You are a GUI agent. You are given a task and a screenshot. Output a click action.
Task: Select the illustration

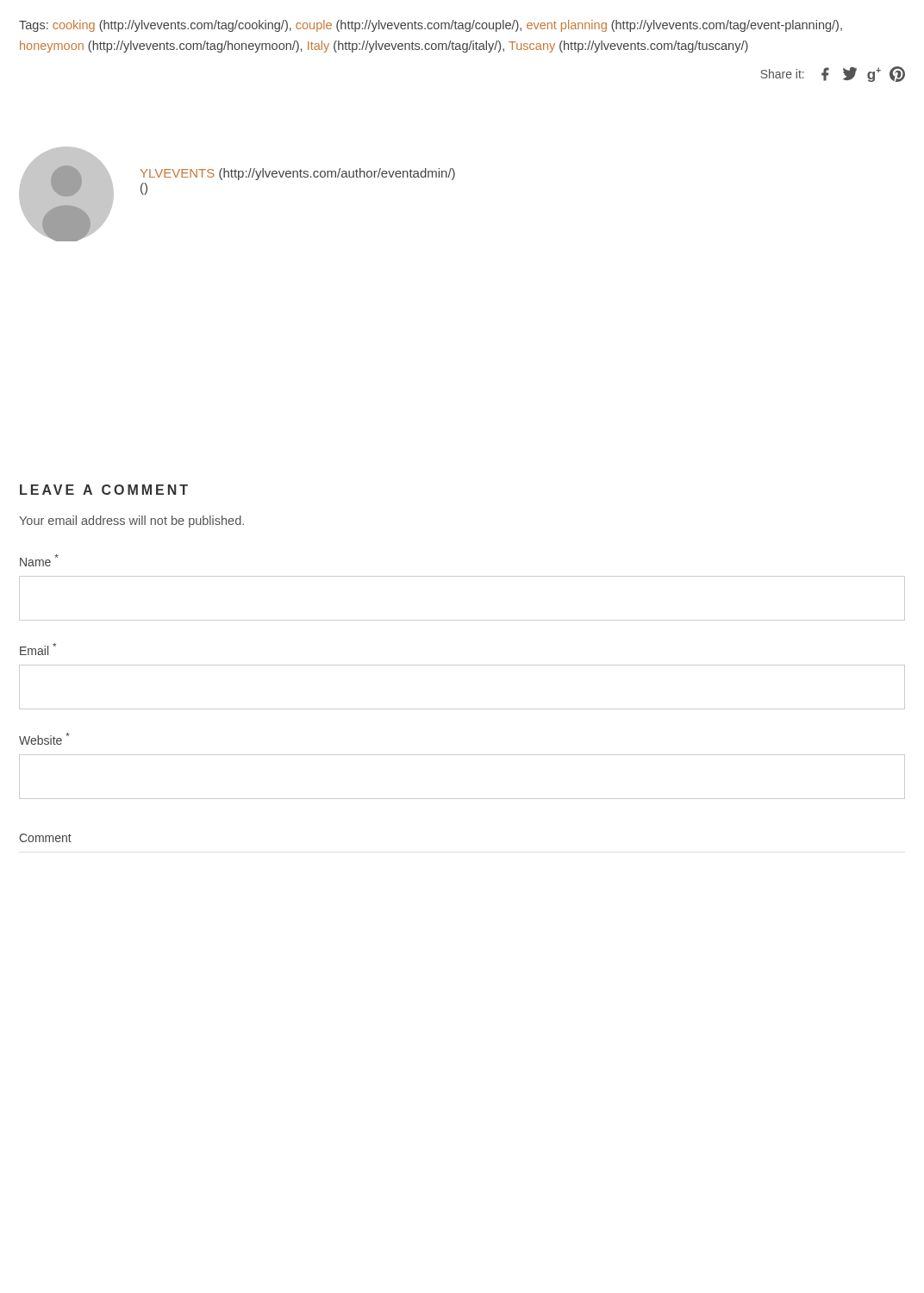[66, 194]
